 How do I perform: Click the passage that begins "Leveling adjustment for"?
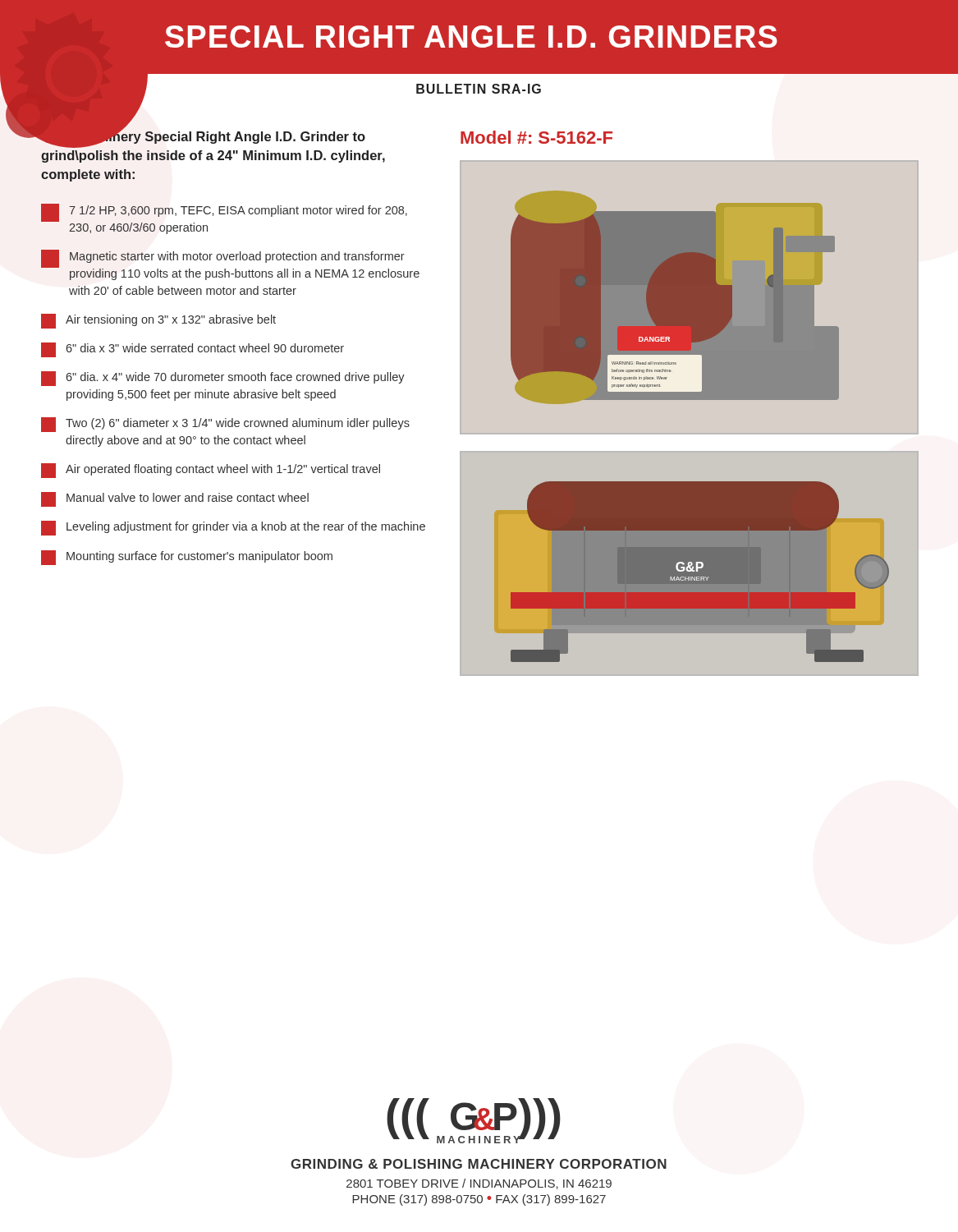(233, 527)
